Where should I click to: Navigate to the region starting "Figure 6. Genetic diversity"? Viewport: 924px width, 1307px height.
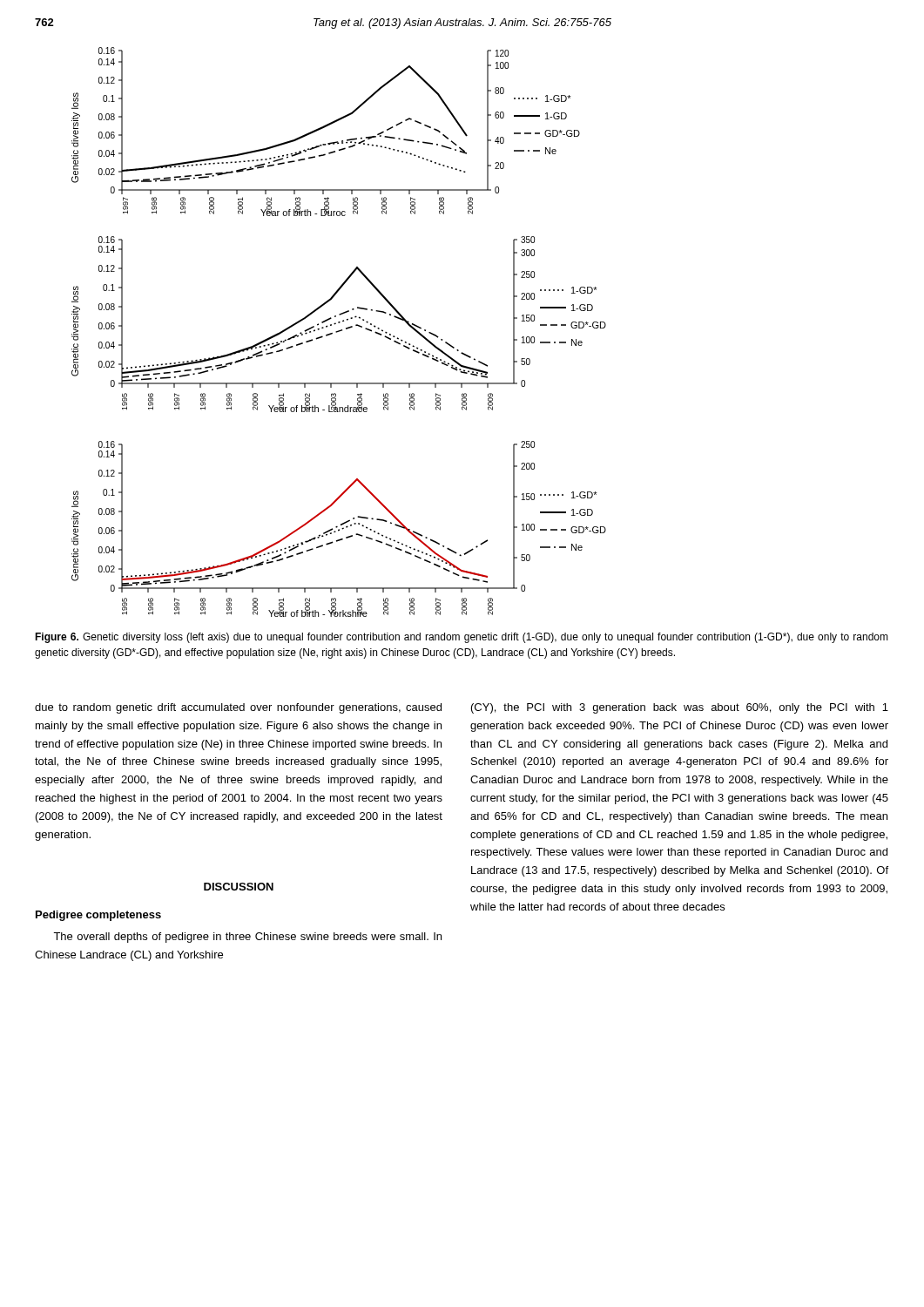pyautogui.click(x=462, y=645)
